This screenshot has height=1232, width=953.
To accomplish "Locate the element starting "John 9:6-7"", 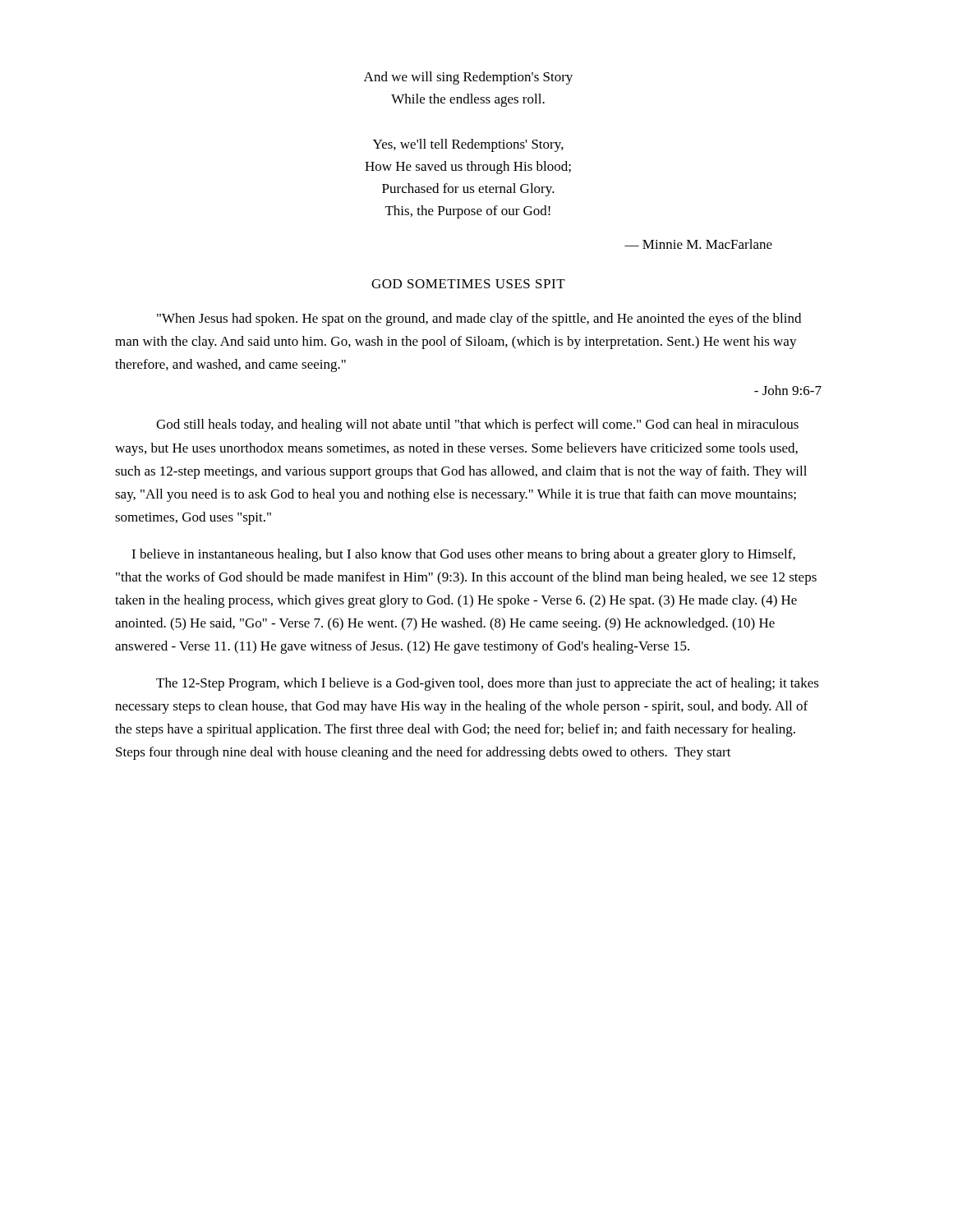I will click(788, 390).
